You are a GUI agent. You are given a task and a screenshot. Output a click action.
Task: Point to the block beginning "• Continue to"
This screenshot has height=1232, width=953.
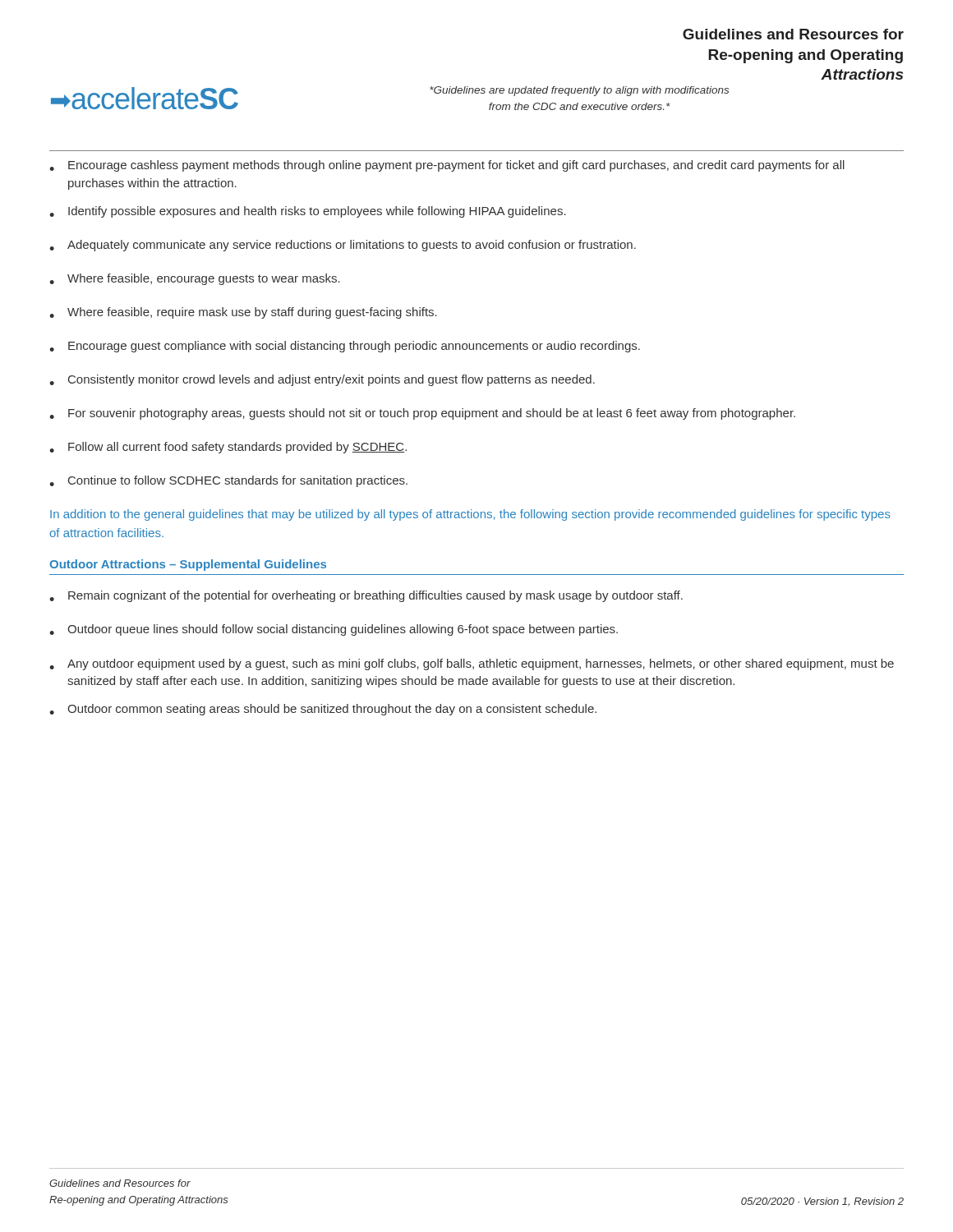coord(229,484)
